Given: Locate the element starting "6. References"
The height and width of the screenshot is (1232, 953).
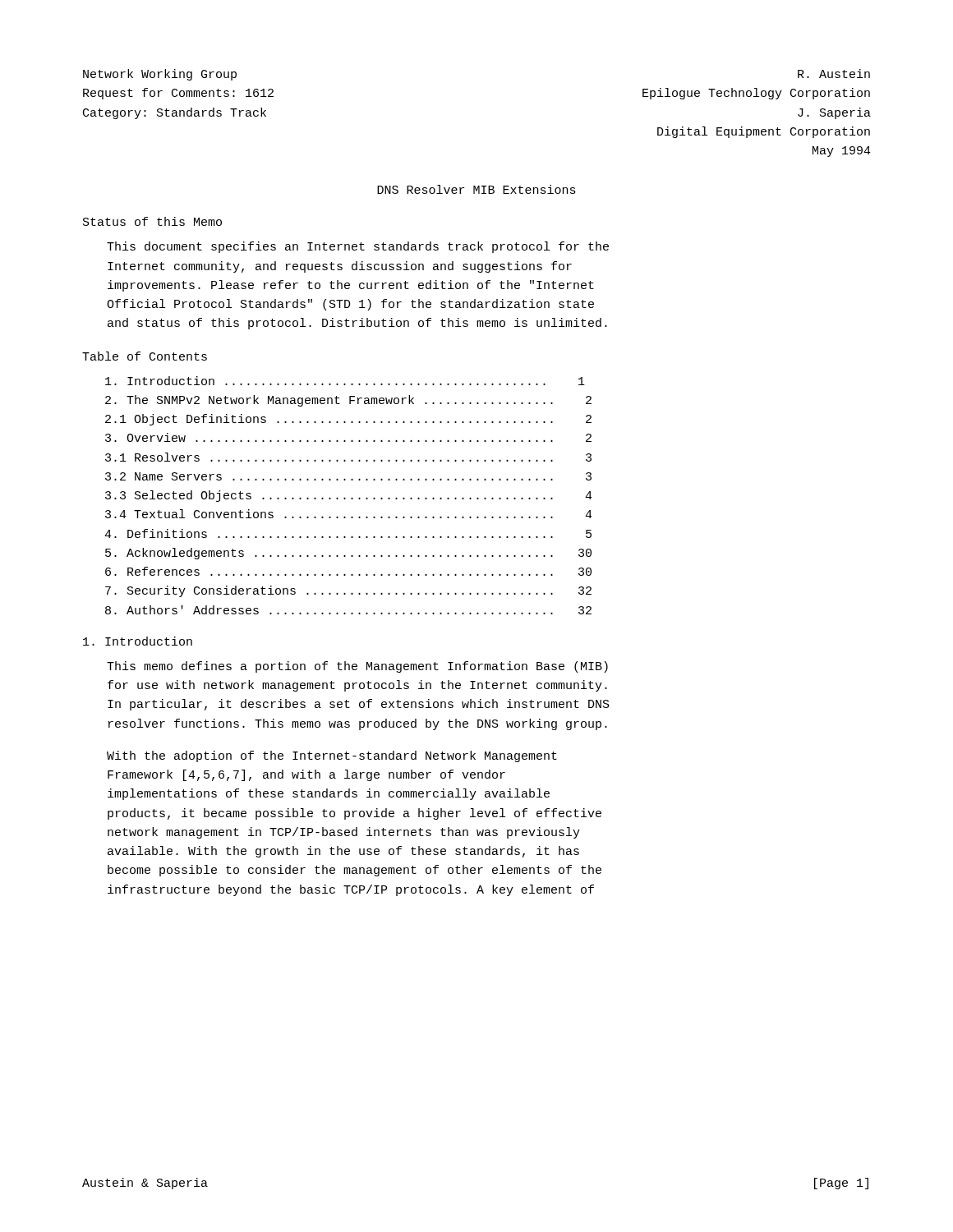Looking at the screenshot, I should pyautogui.click(x=337, y=573).
